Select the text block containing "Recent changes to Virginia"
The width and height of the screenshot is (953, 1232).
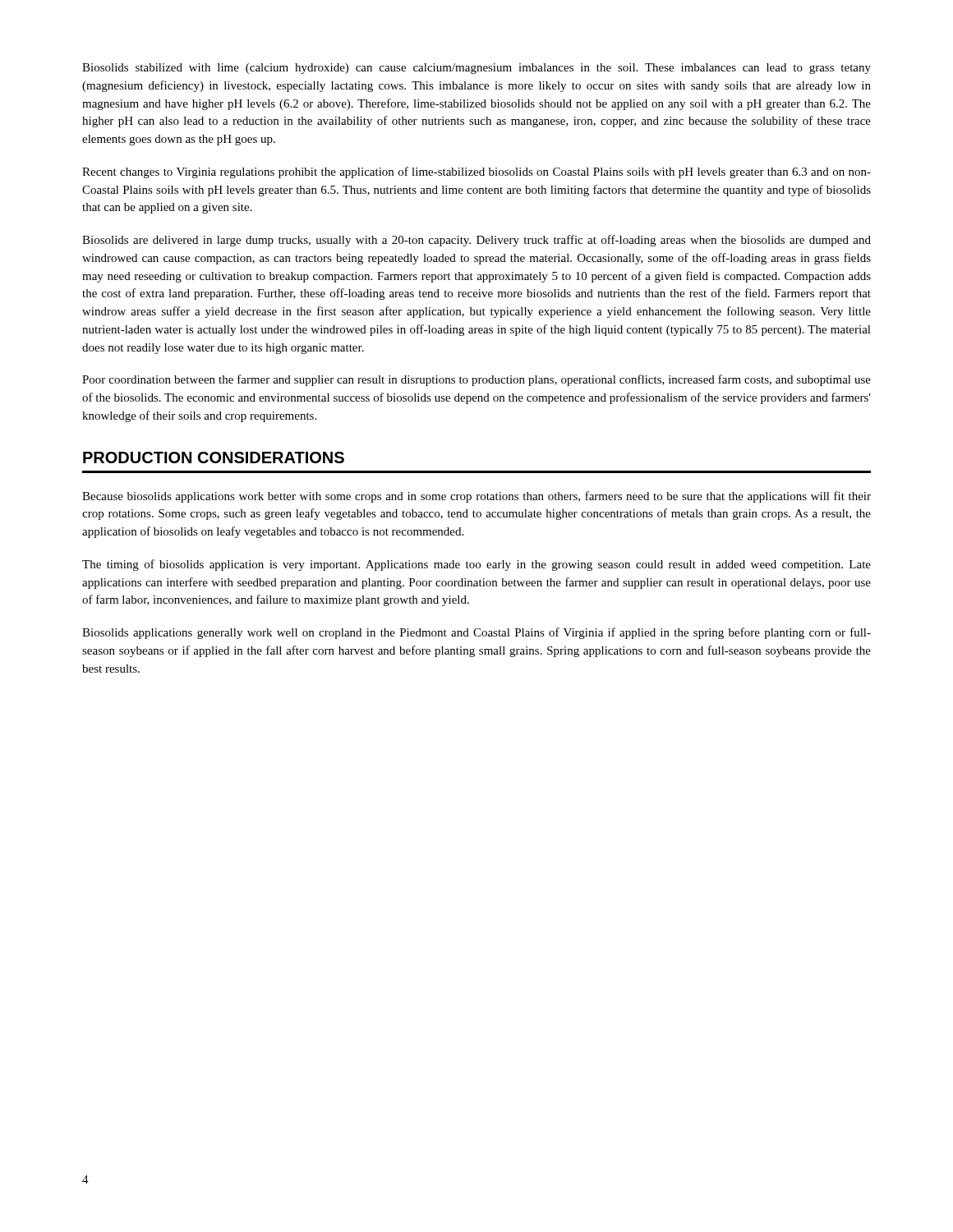(x=476, y=189)
